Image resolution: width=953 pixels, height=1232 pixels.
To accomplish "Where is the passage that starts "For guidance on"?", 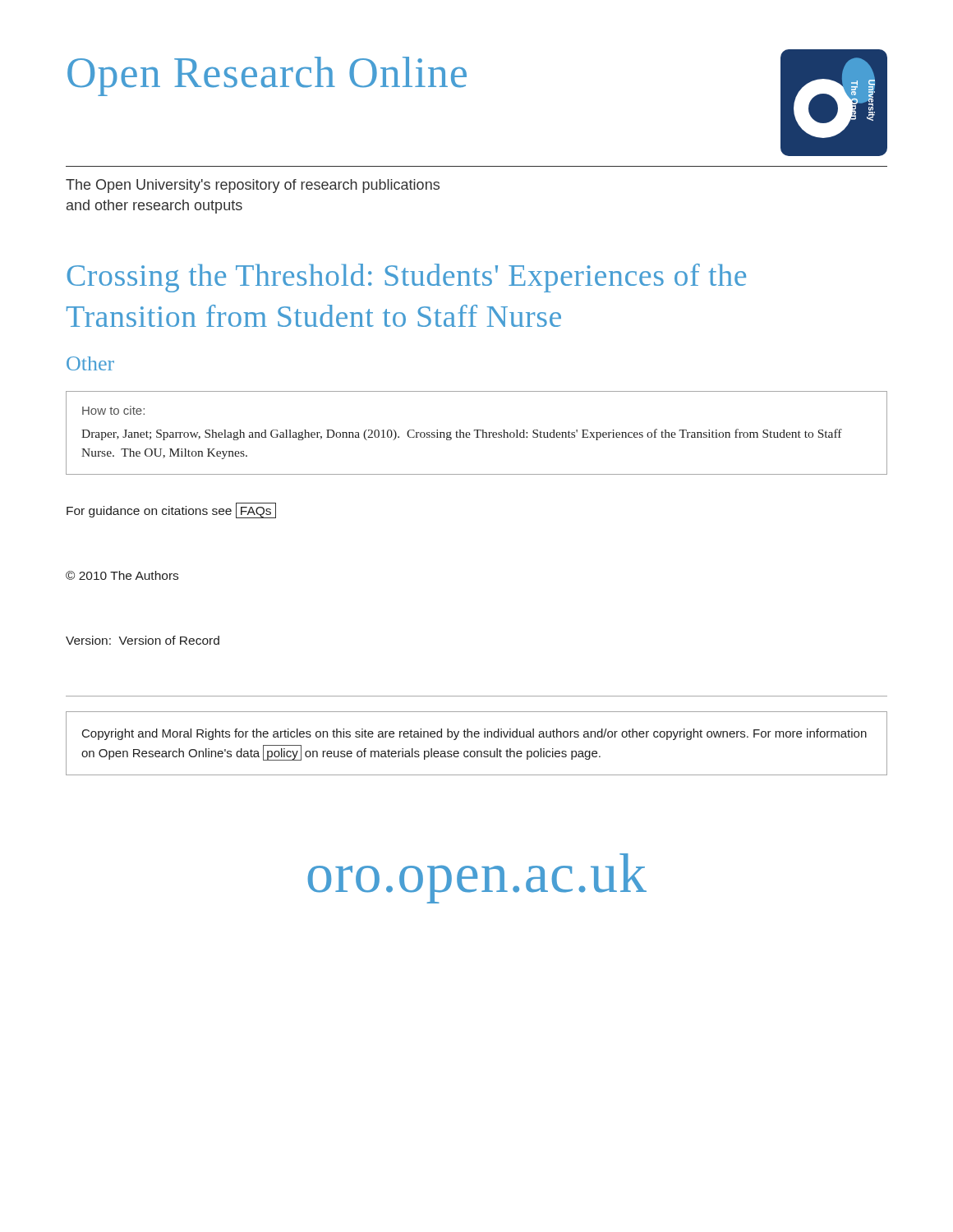I will tap(171, 510).
